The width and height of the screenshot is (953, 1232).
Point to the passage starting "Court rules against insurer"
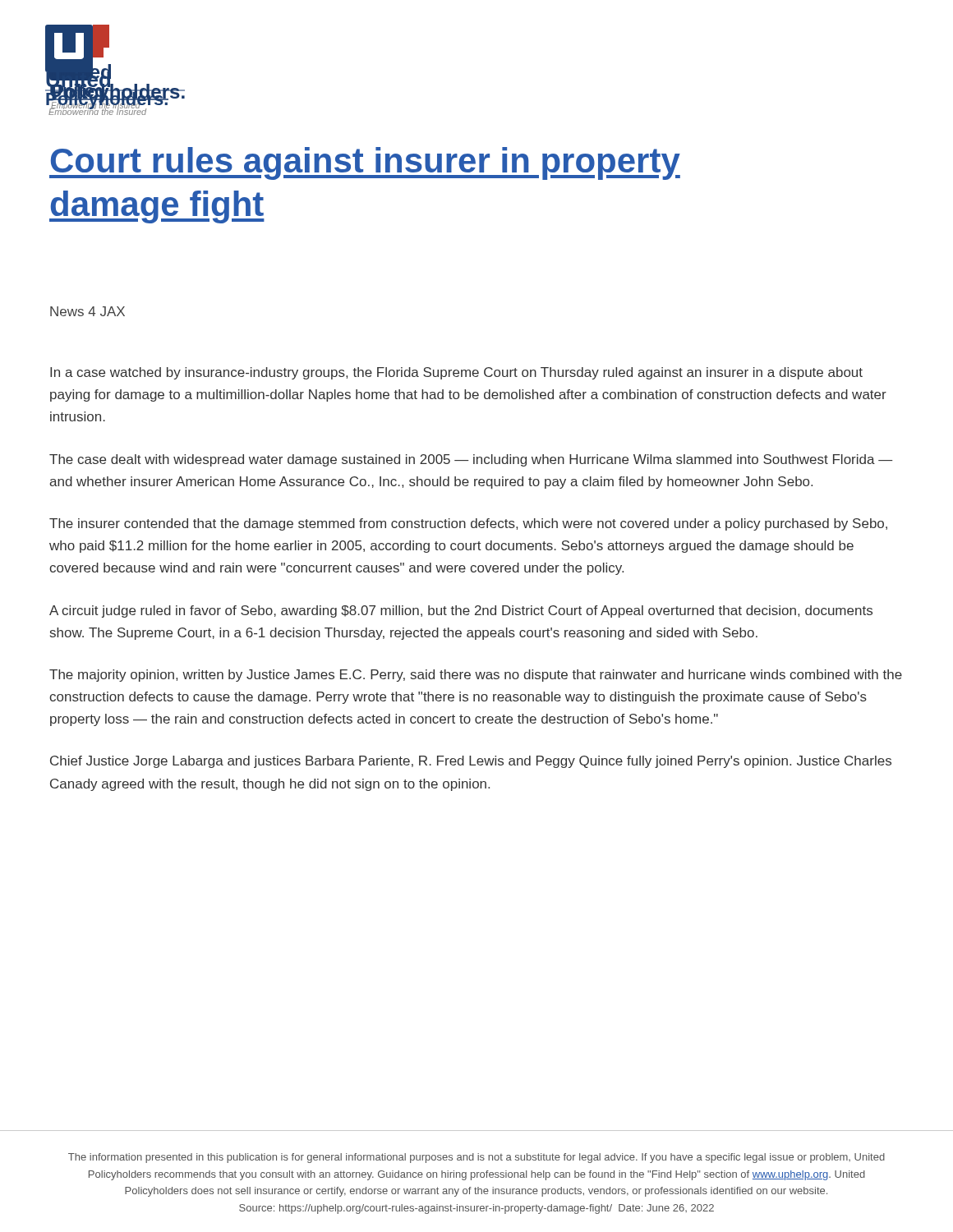pyautogui.click(x=476, y=183)
